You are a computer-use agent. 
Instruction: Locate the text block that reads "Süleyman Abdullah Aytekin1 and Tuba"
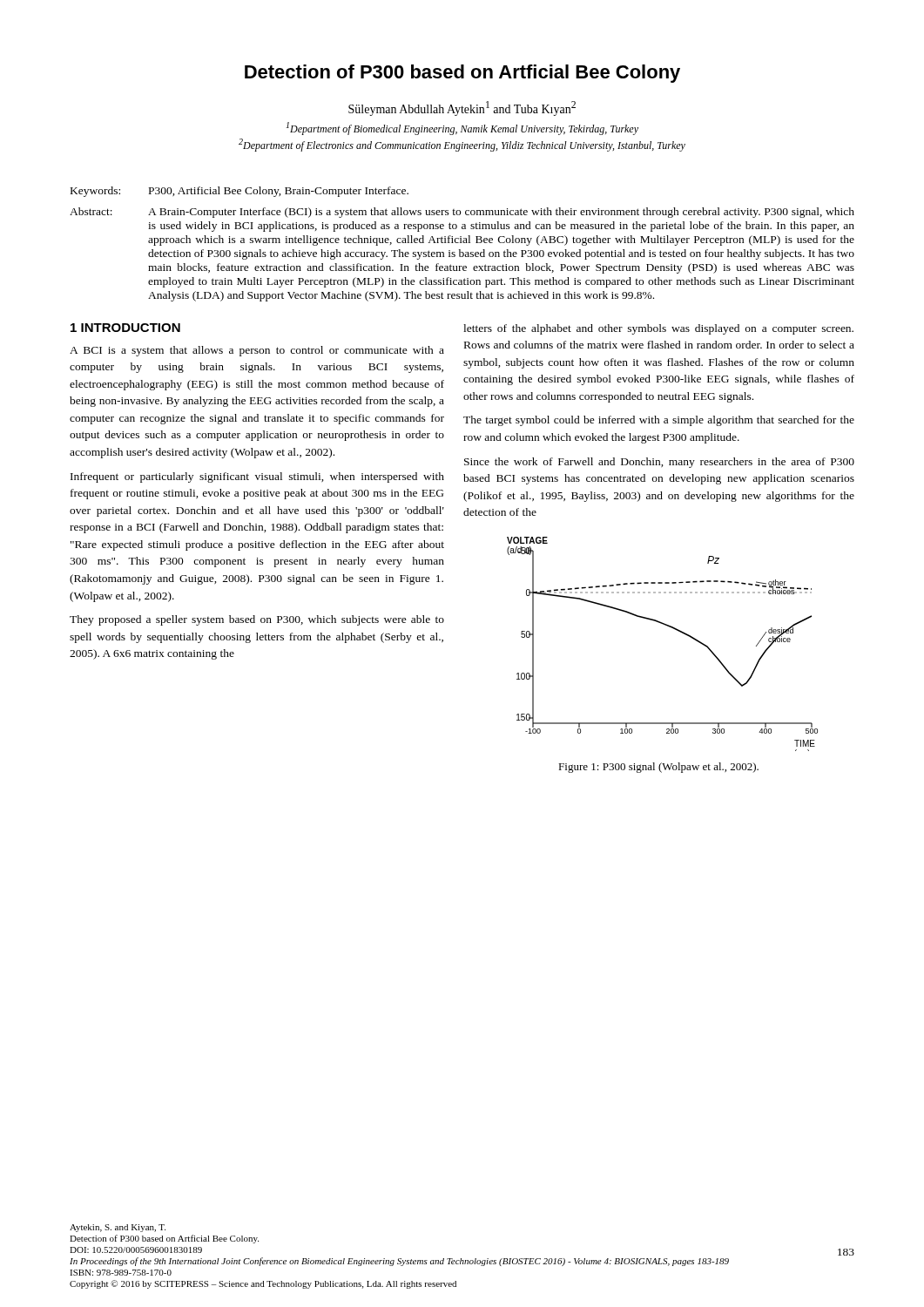[462, 107]
